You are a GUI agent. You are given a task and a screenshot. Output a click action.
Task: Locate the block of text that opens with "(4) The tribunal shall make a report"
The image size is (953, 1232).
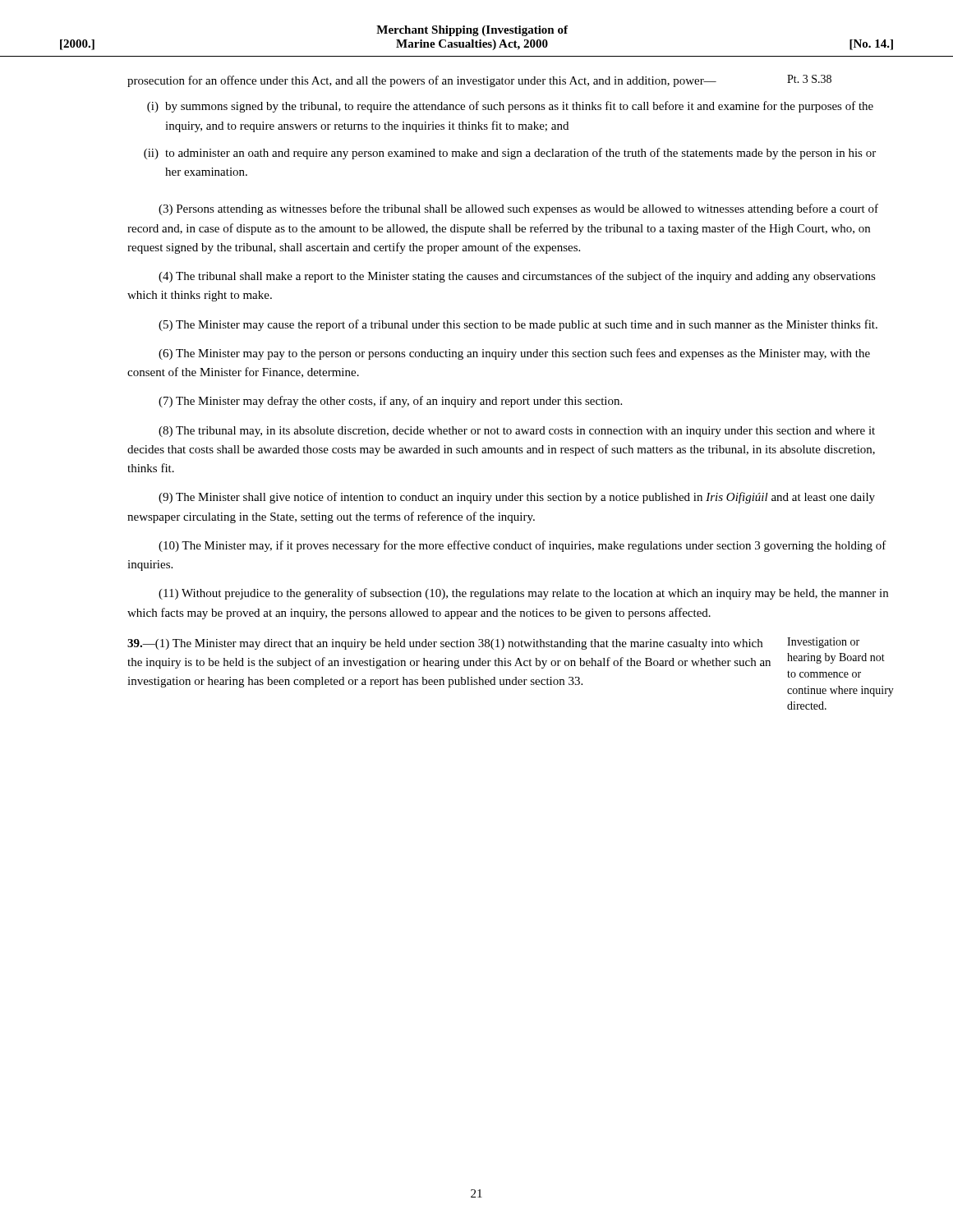[x=511, y=281]
